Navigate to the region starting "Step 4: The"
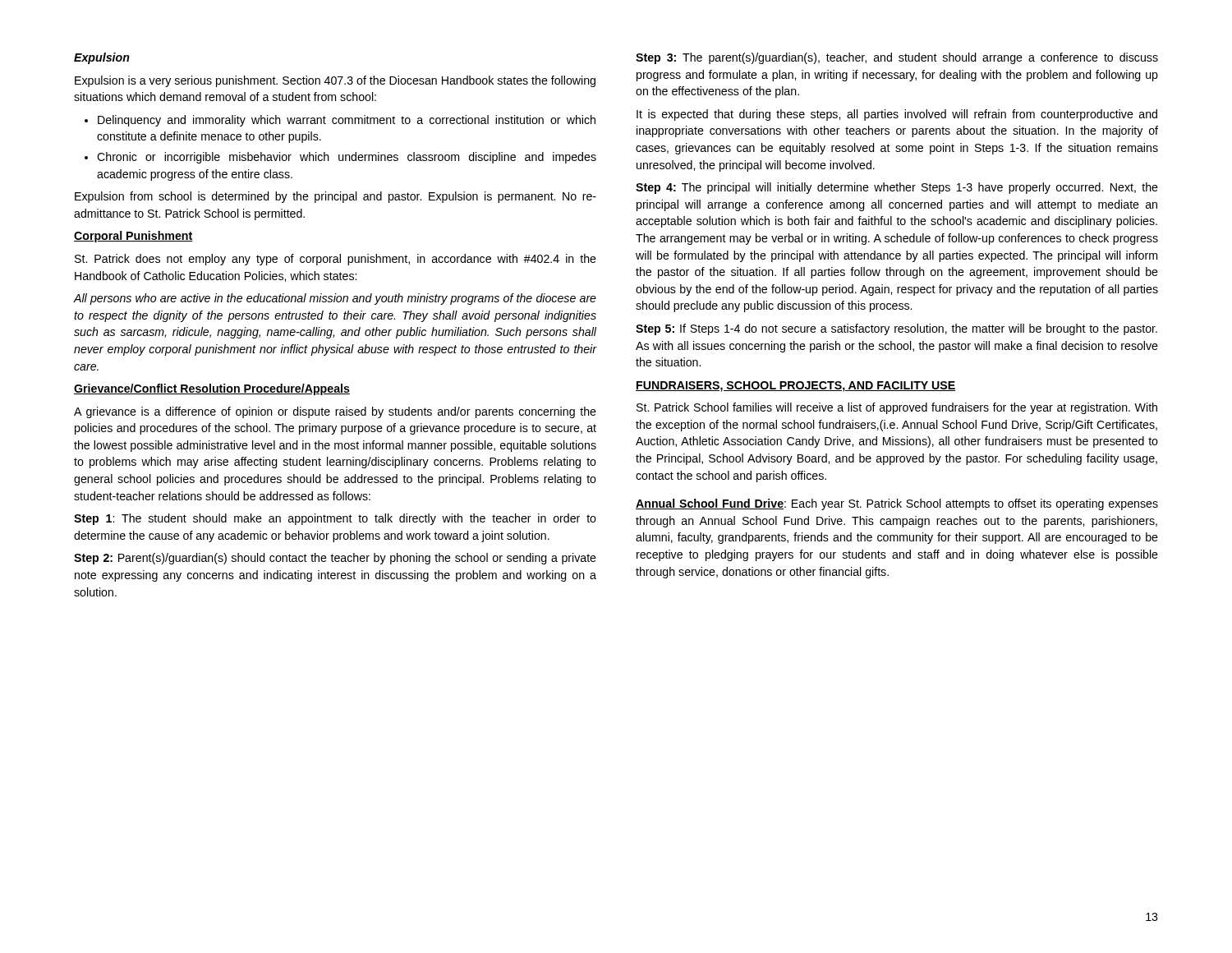 897,247
